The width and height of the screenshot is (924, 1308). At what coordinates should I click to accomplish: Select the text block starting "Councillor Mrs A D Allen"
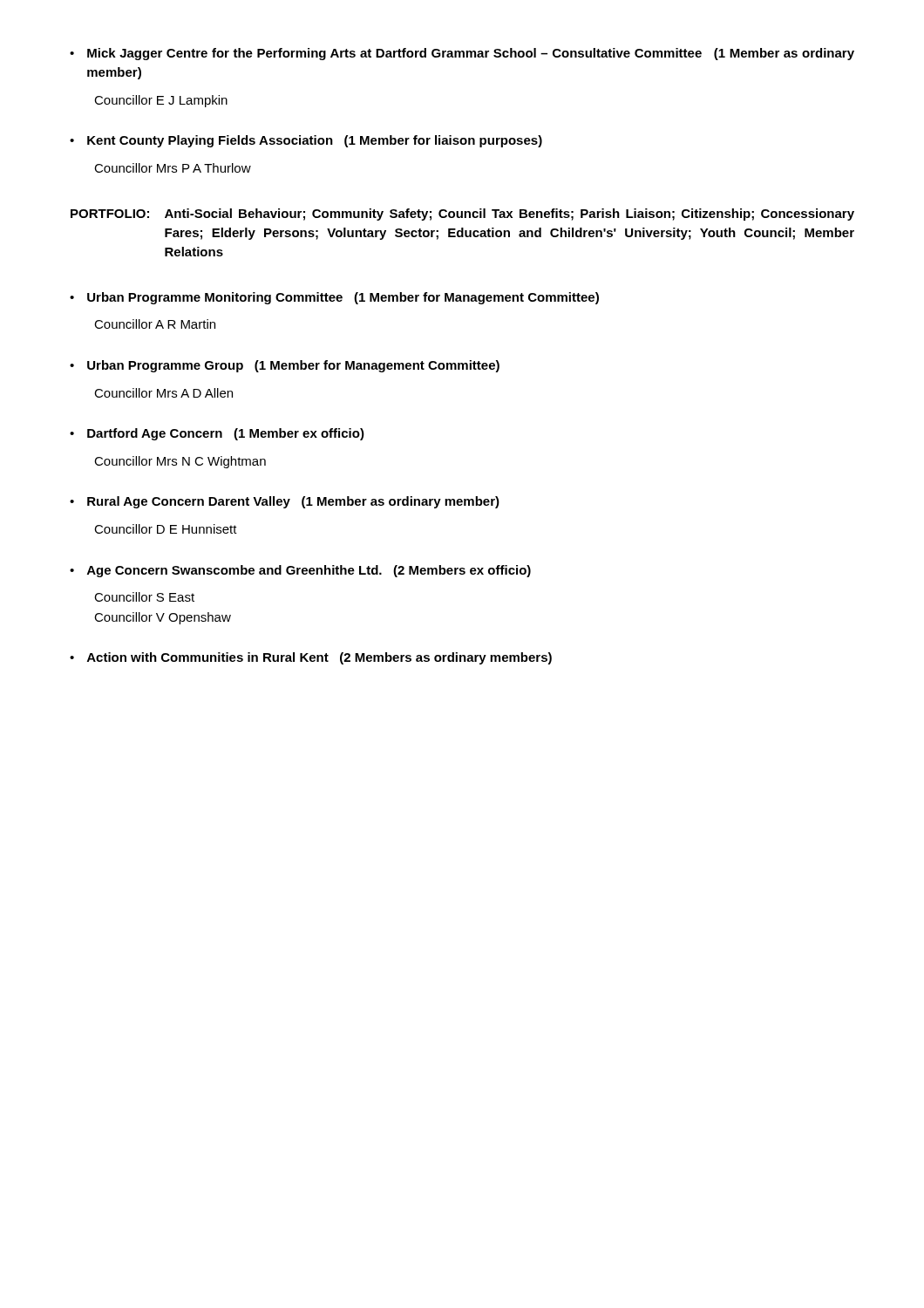click(x=164, y=392)
